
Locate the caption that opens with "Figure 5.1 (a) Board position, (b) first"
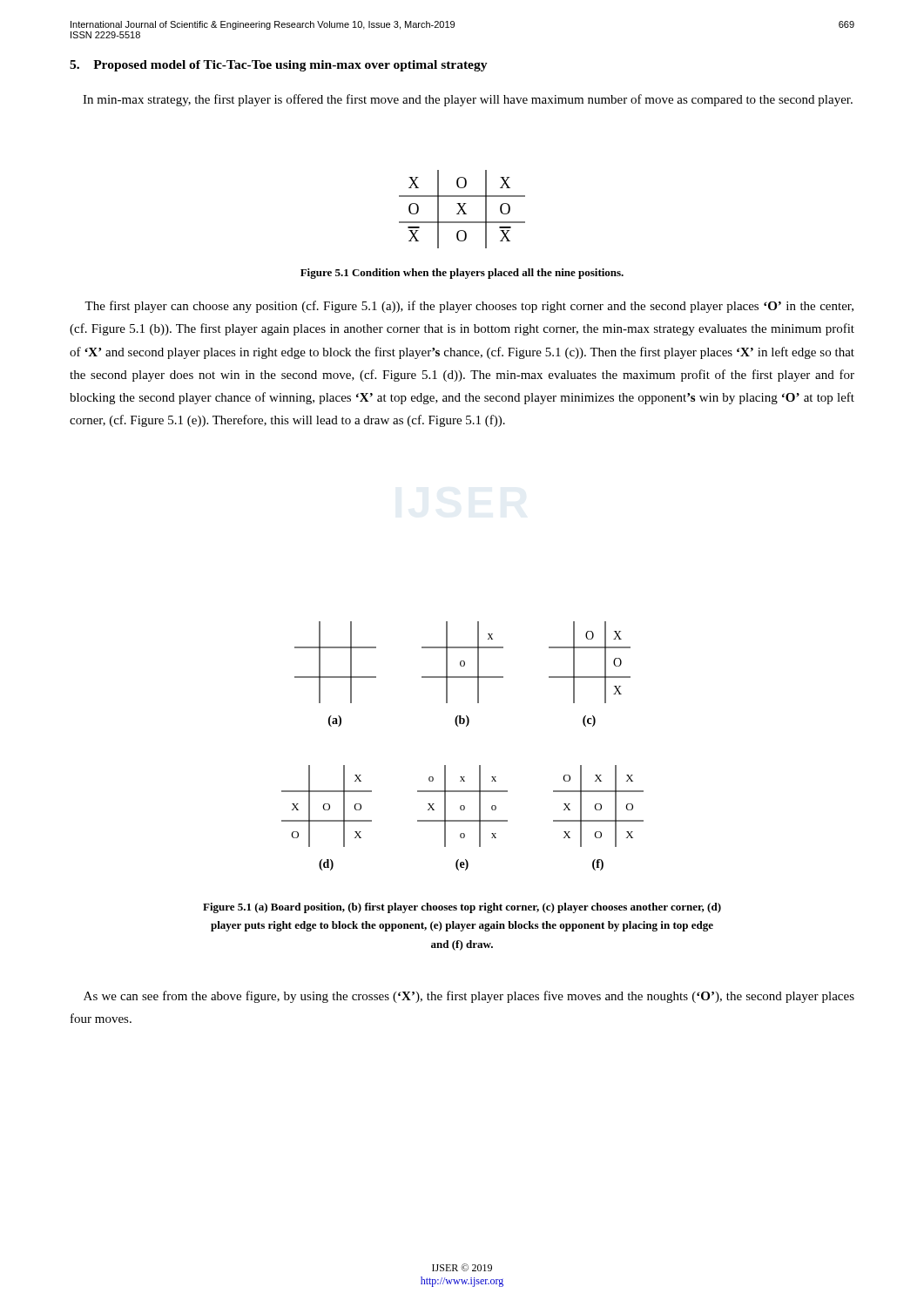pos(462,925)
